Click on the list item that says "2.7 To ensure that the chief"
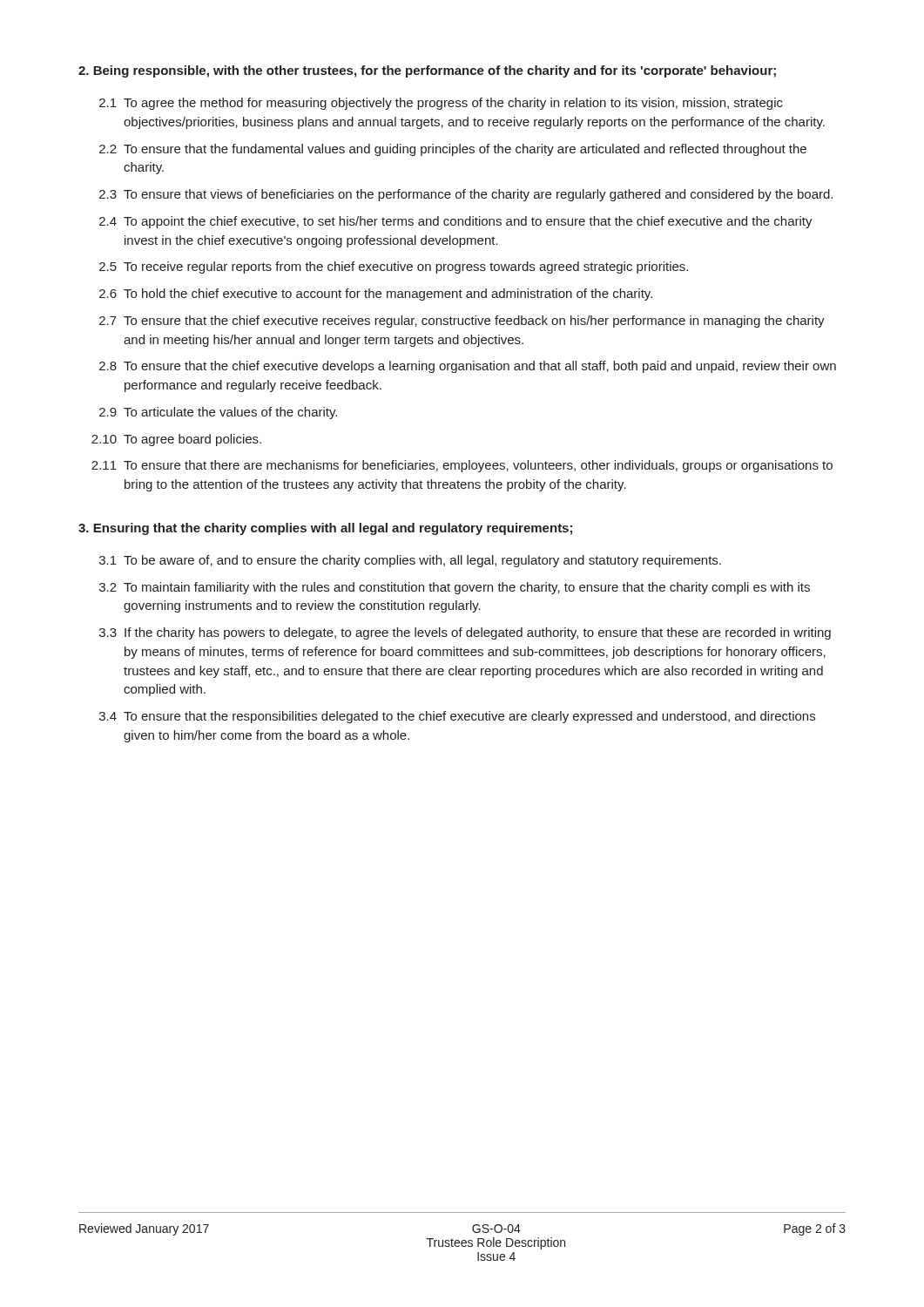Screen dimensions: 1307x924 click(x=462, y=330)
